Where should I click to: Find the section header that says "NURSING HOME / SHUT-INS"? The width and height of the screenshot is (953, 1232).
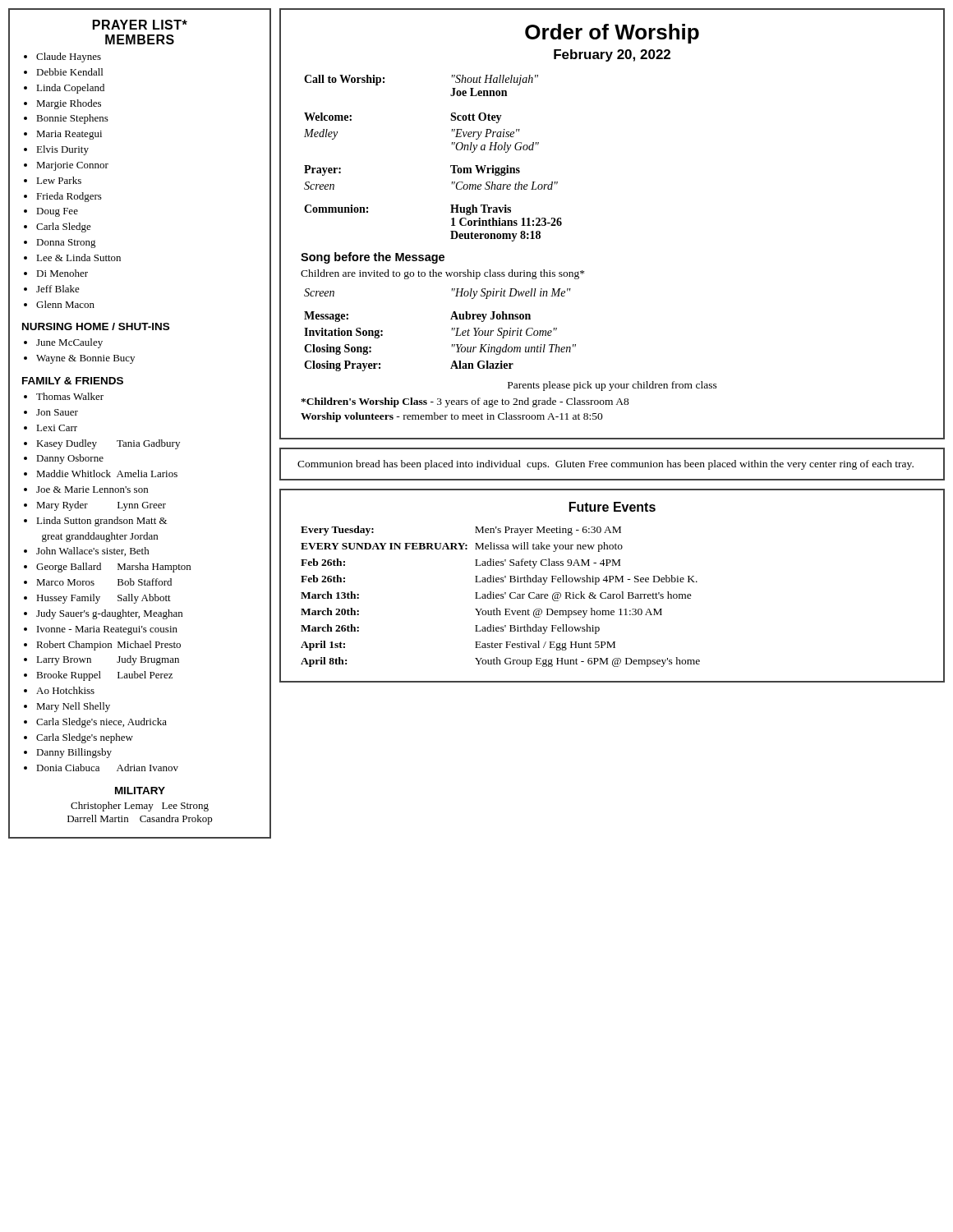pos(96,327)
